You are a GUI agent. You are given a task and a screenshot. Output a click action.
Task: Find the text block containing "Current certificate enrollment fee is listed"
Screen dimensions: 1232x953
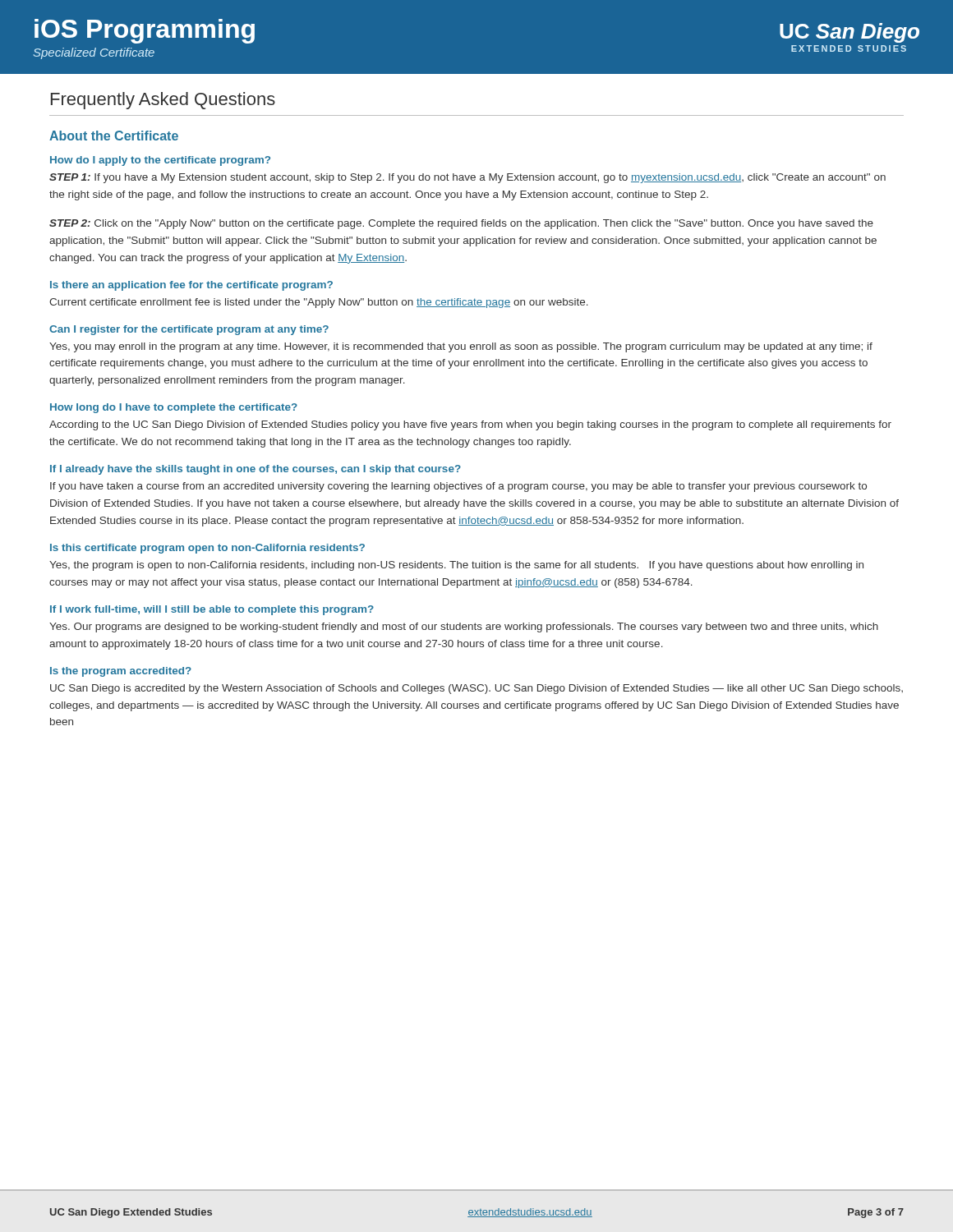[319, 301]
